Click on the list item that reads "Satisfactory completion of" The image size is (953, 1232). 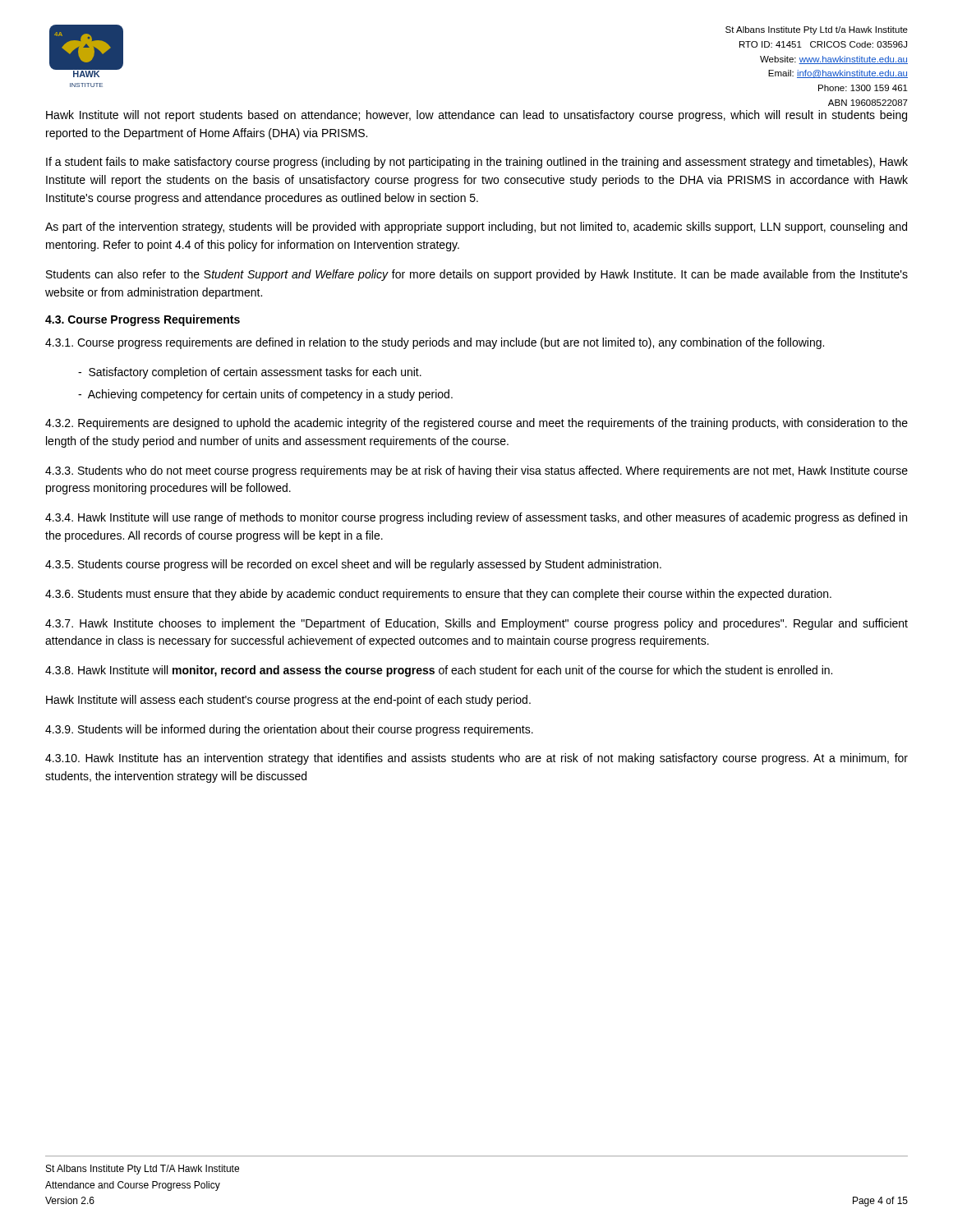point(250,372)
